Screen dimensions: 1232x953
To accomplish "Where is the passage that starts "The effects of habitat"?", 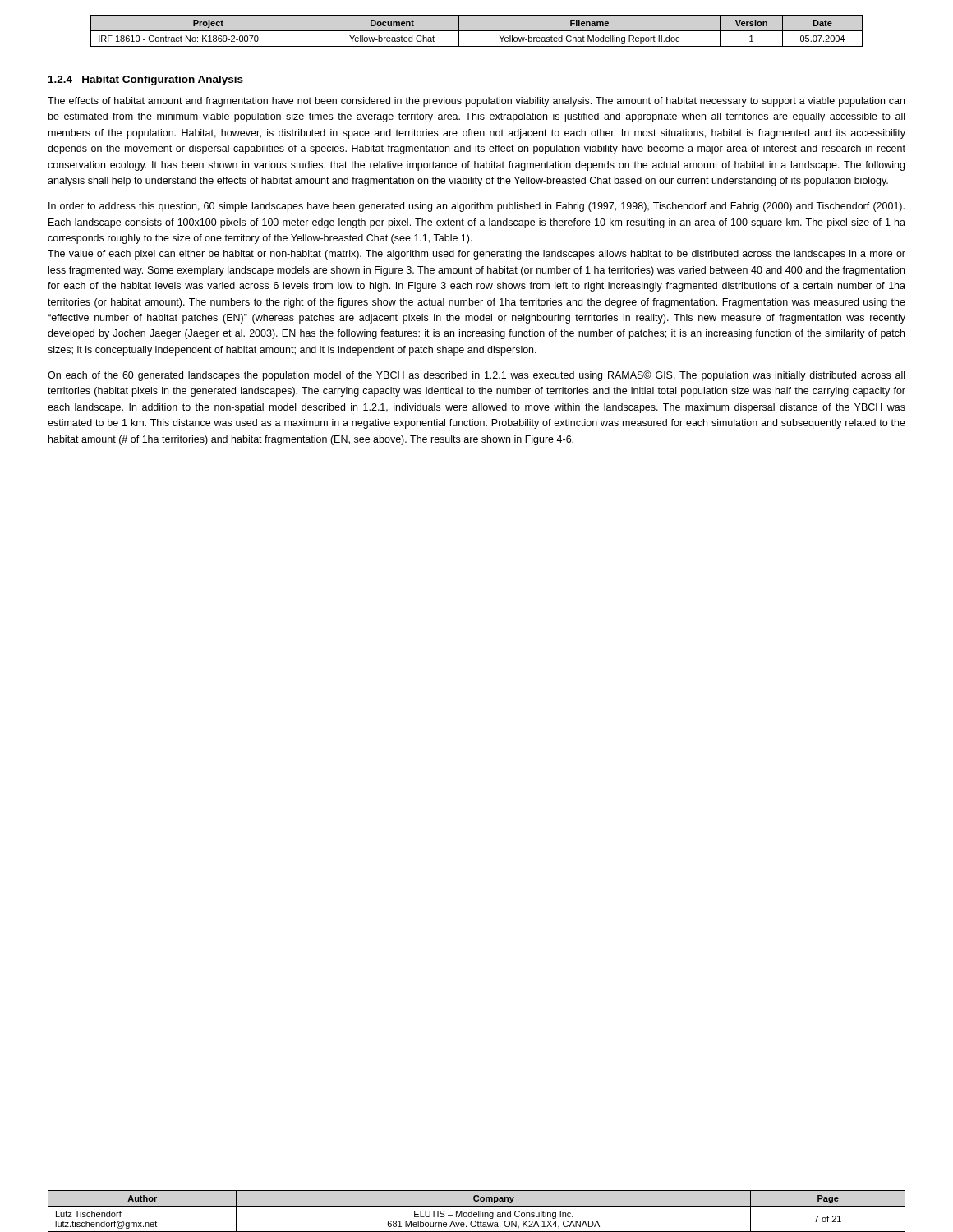I will 476,141.
